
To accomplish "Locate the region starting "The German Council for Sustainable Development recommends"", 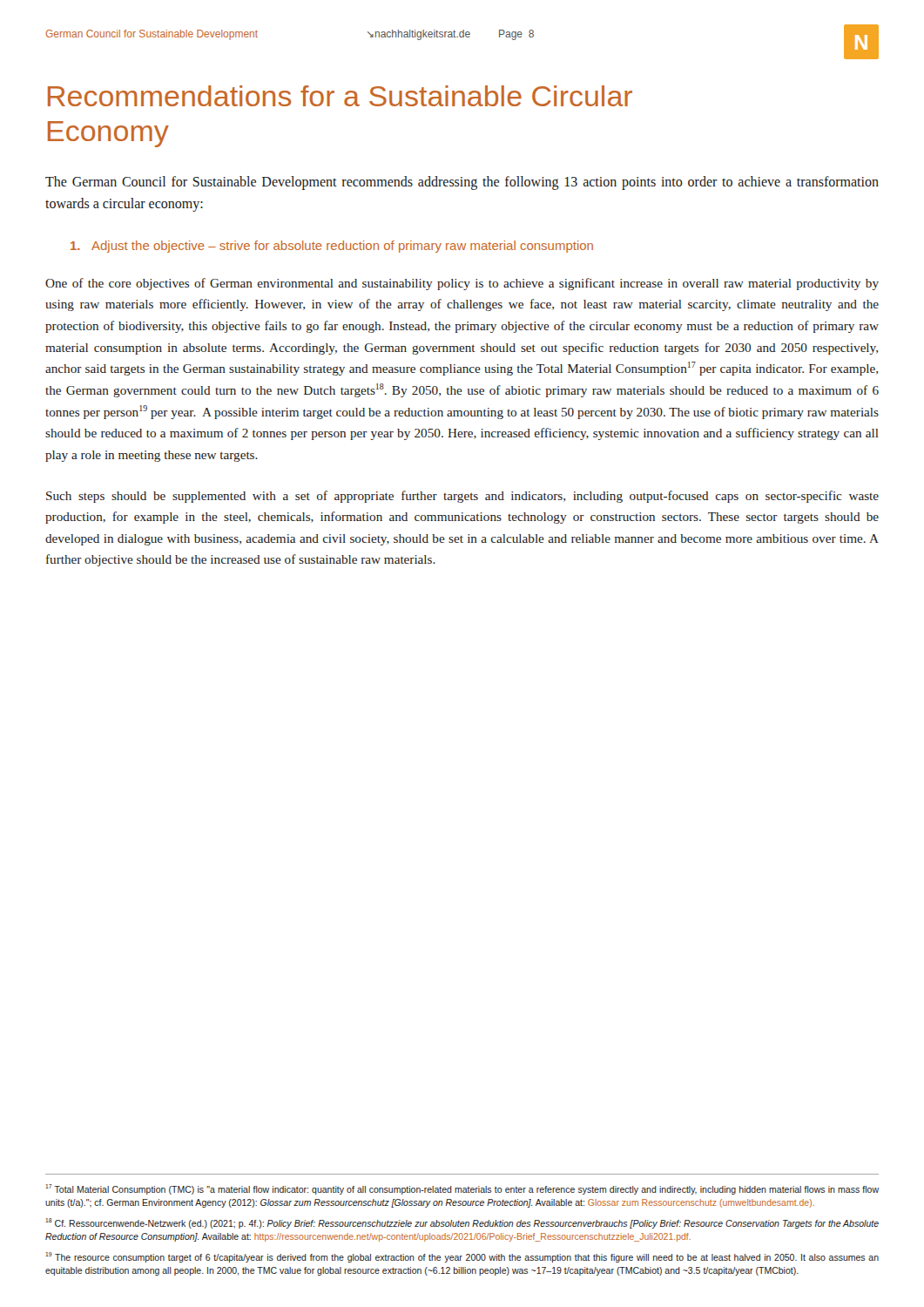I will [462, 193].
